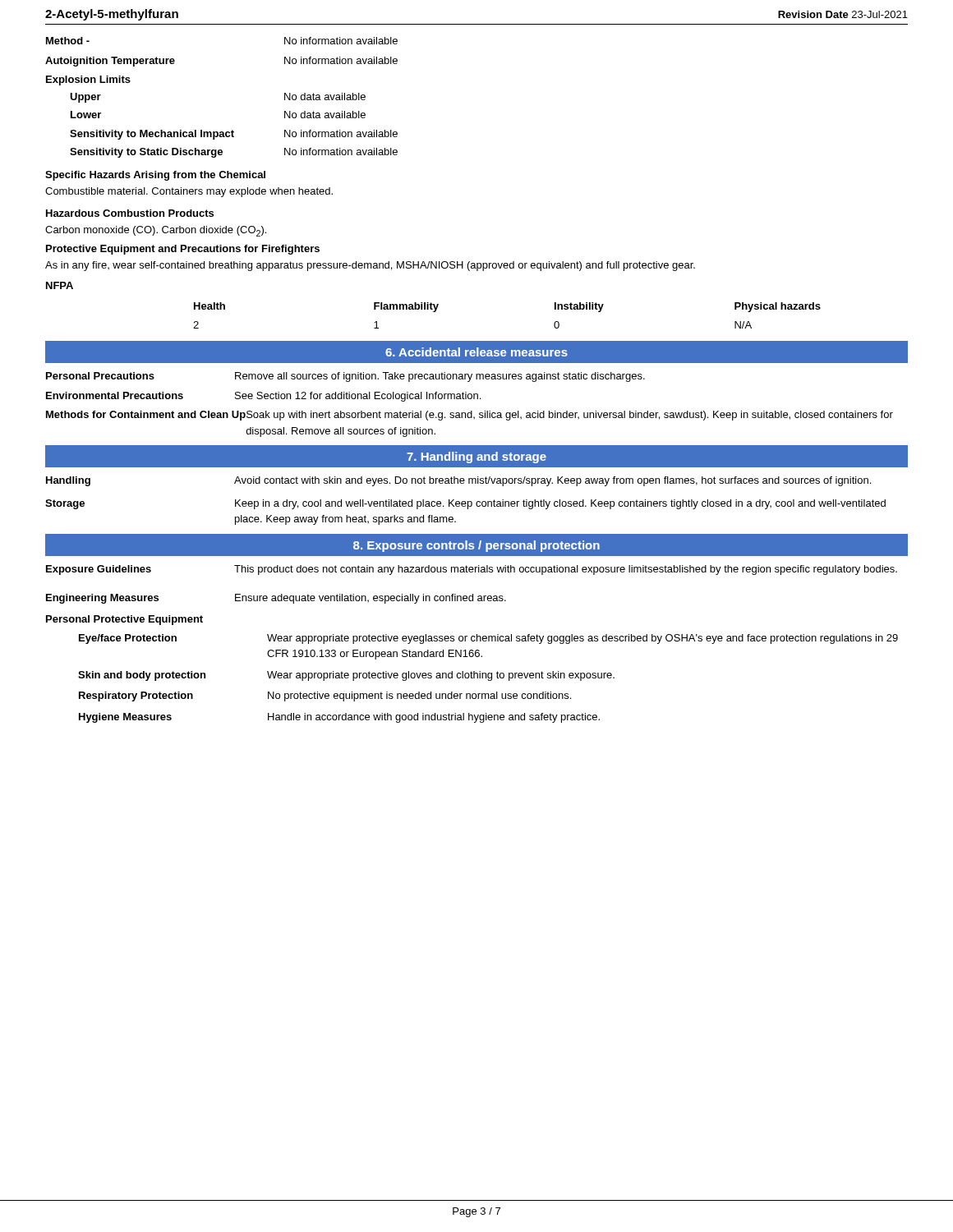
Task: Point to the block beginning "NFPA Health Flammability Instability Physical hazards 2 1"
Action: pos(60,285)
